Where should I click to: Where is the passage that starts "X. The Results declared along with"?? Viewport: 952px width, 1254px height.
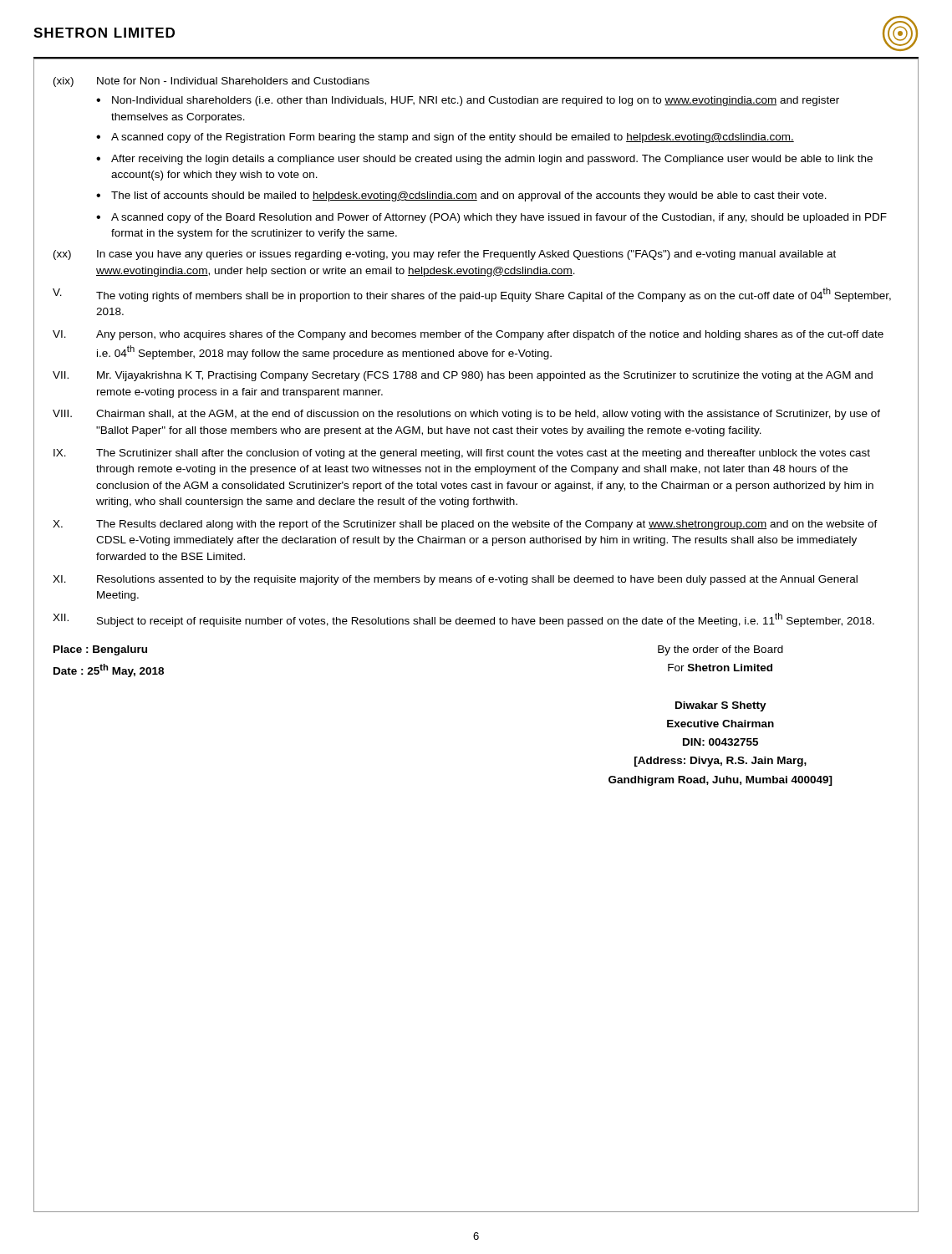point(476,540)
